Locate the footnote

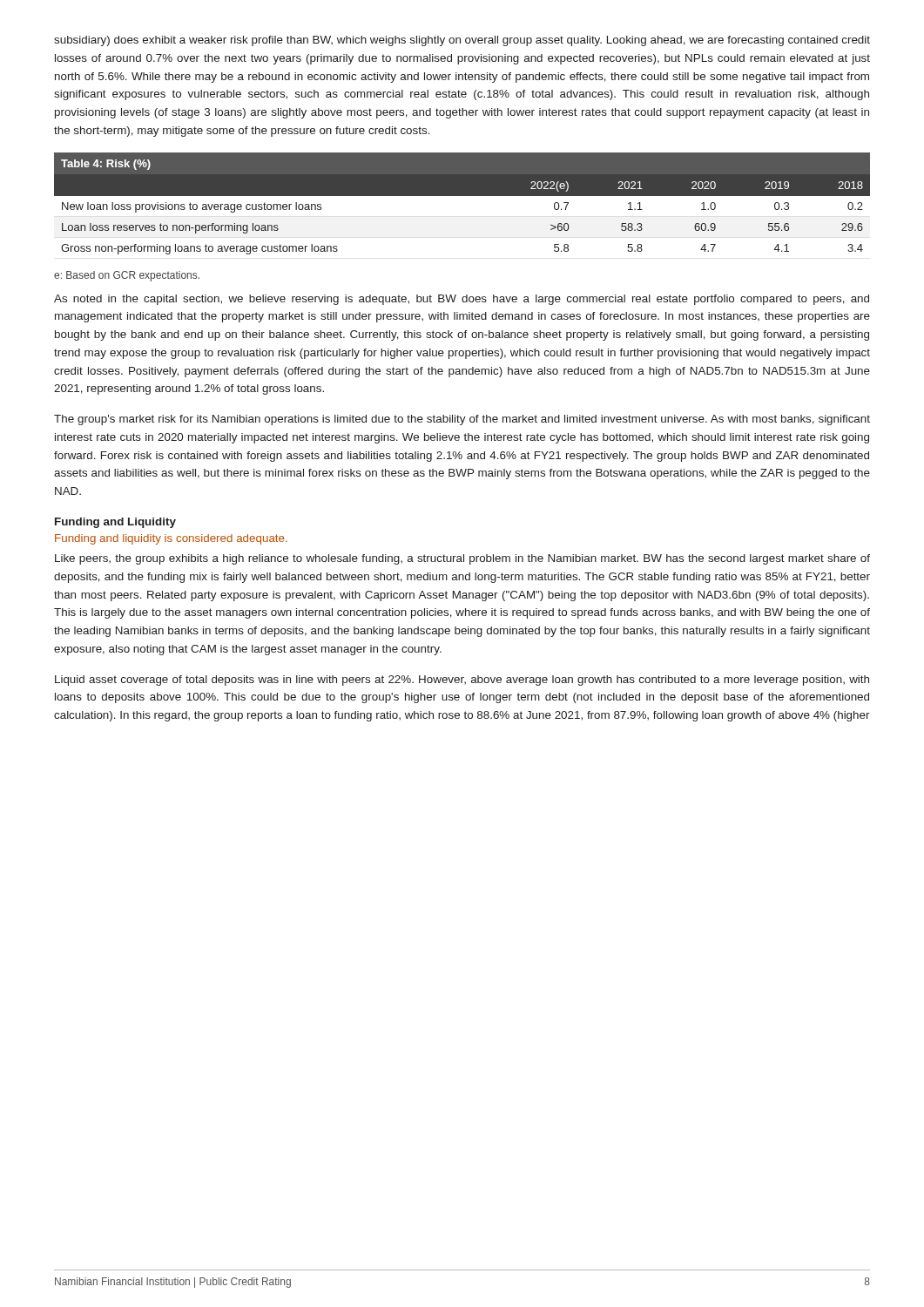pyautogui.click(x=127, y=275)
